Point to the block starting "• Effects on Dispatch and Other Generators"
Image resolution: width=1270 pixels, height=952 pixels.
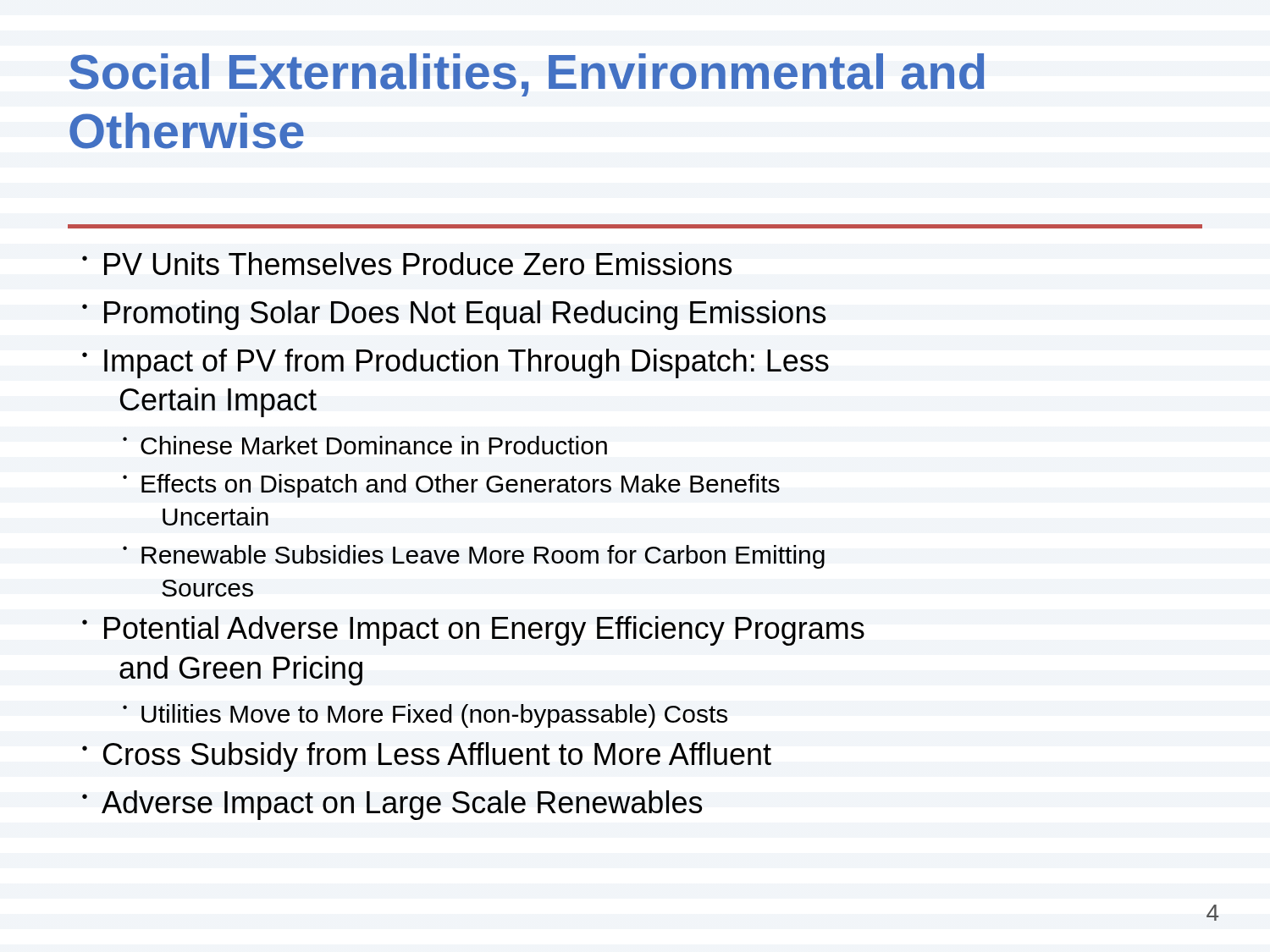pos(660,500)
